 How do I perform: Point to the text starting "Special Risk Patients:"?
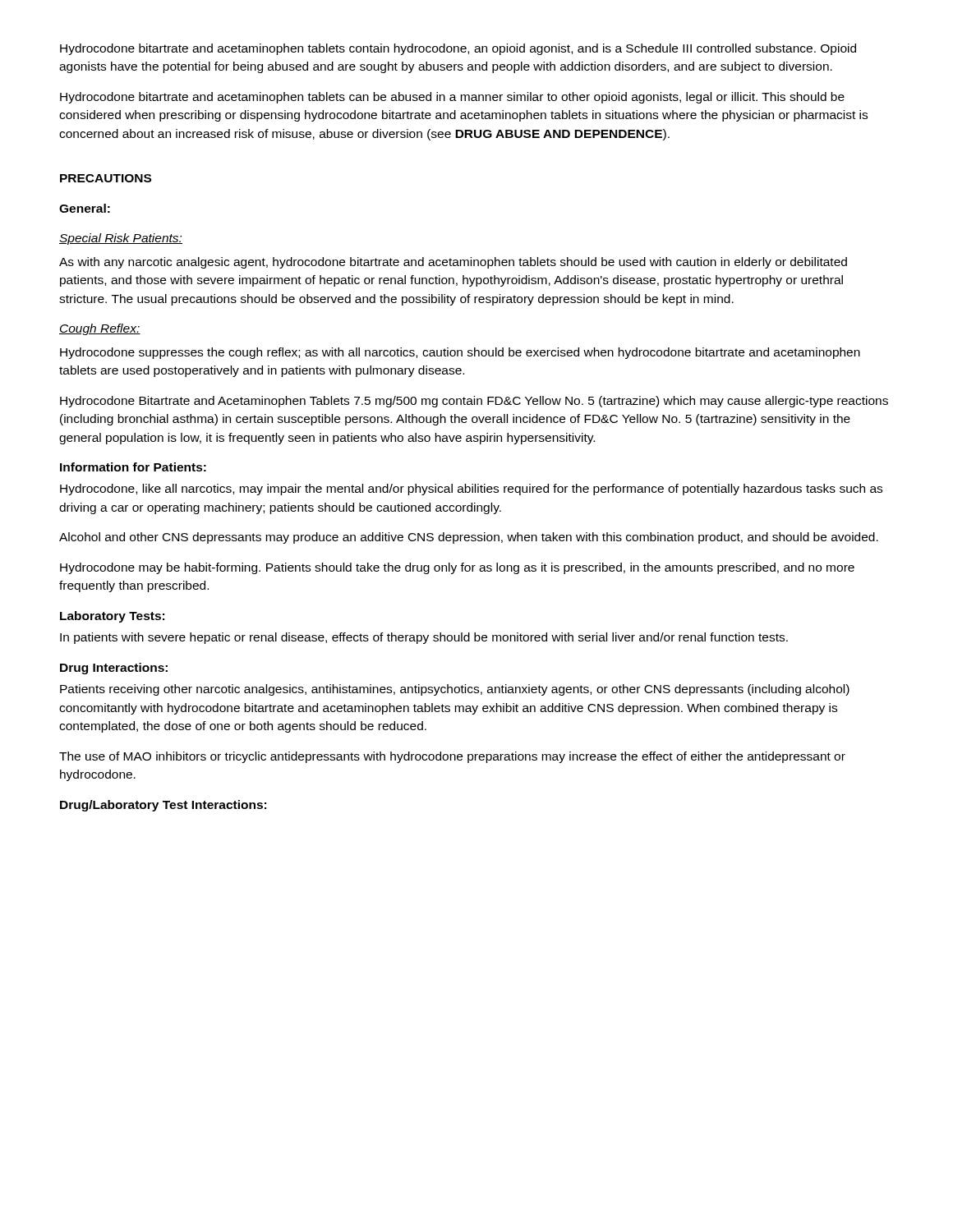coord(121,238)
